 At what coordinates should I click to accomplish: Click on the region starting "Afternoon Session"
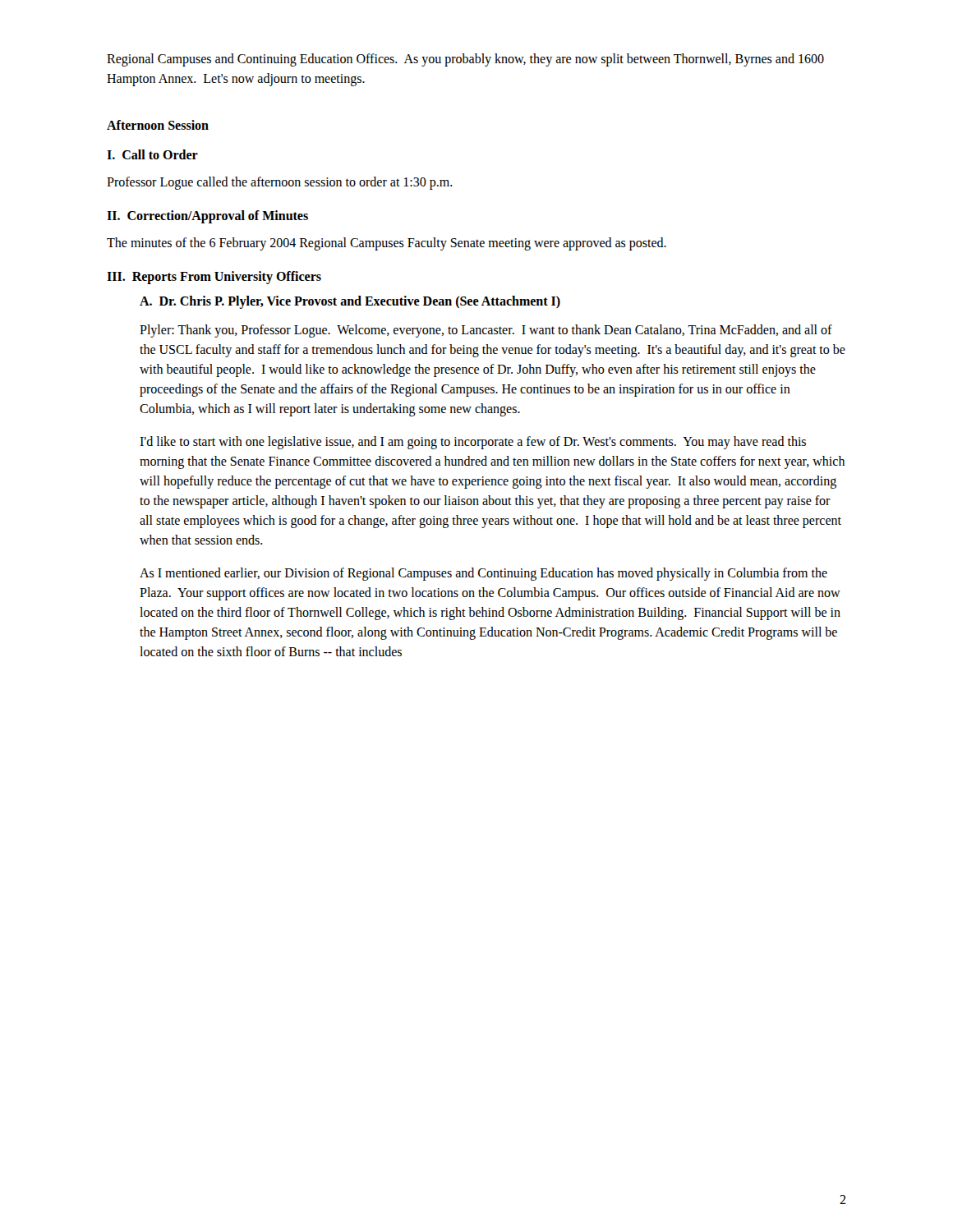click(x=158, y=125)
